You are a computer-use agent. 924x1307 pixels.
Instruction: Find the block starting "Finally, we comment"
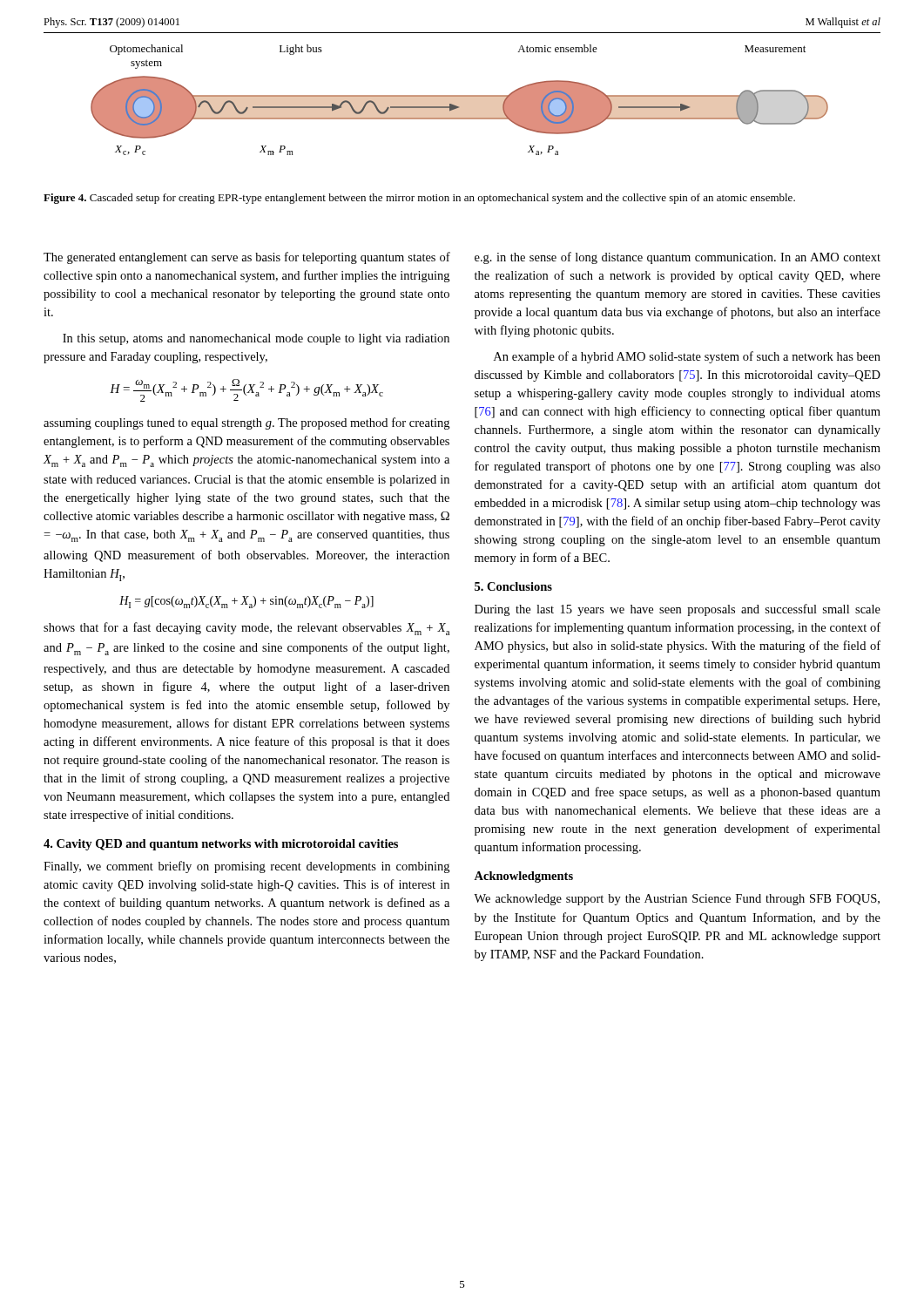(247, 912)
